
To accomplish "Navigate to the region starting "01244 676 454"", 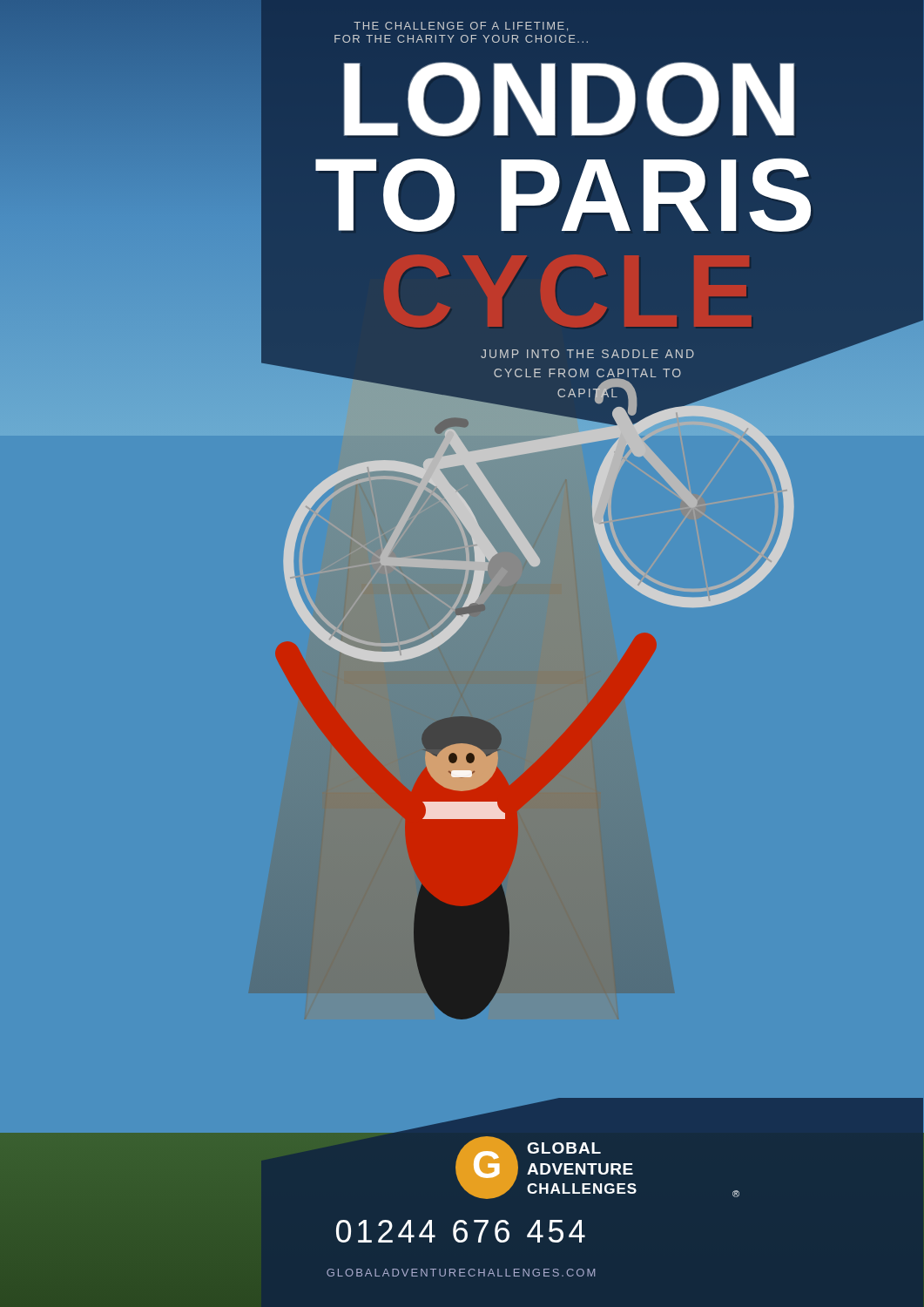I will point(462,1232).
